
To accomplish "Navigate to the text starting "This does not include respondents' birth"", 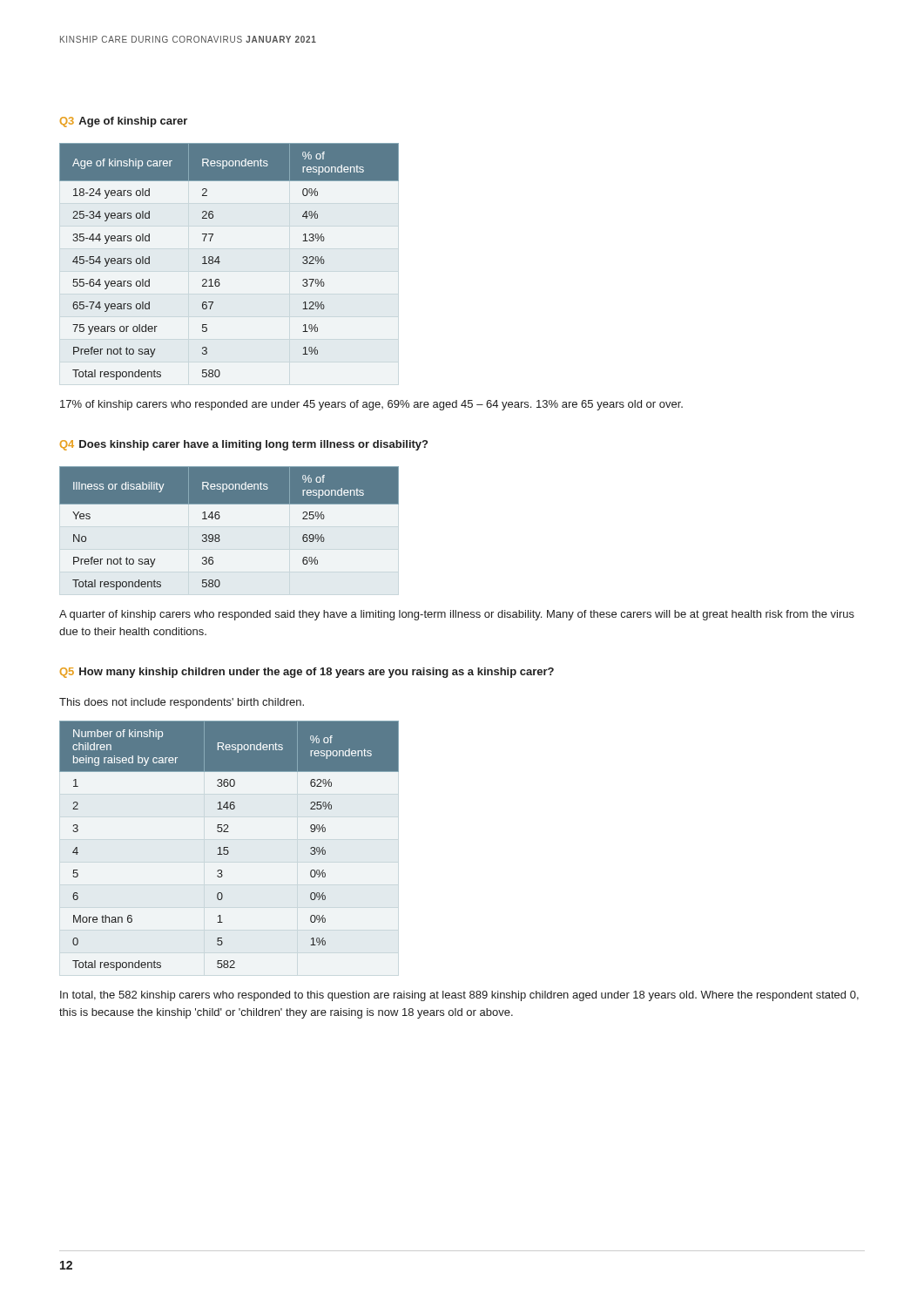I will coord(182,702).
